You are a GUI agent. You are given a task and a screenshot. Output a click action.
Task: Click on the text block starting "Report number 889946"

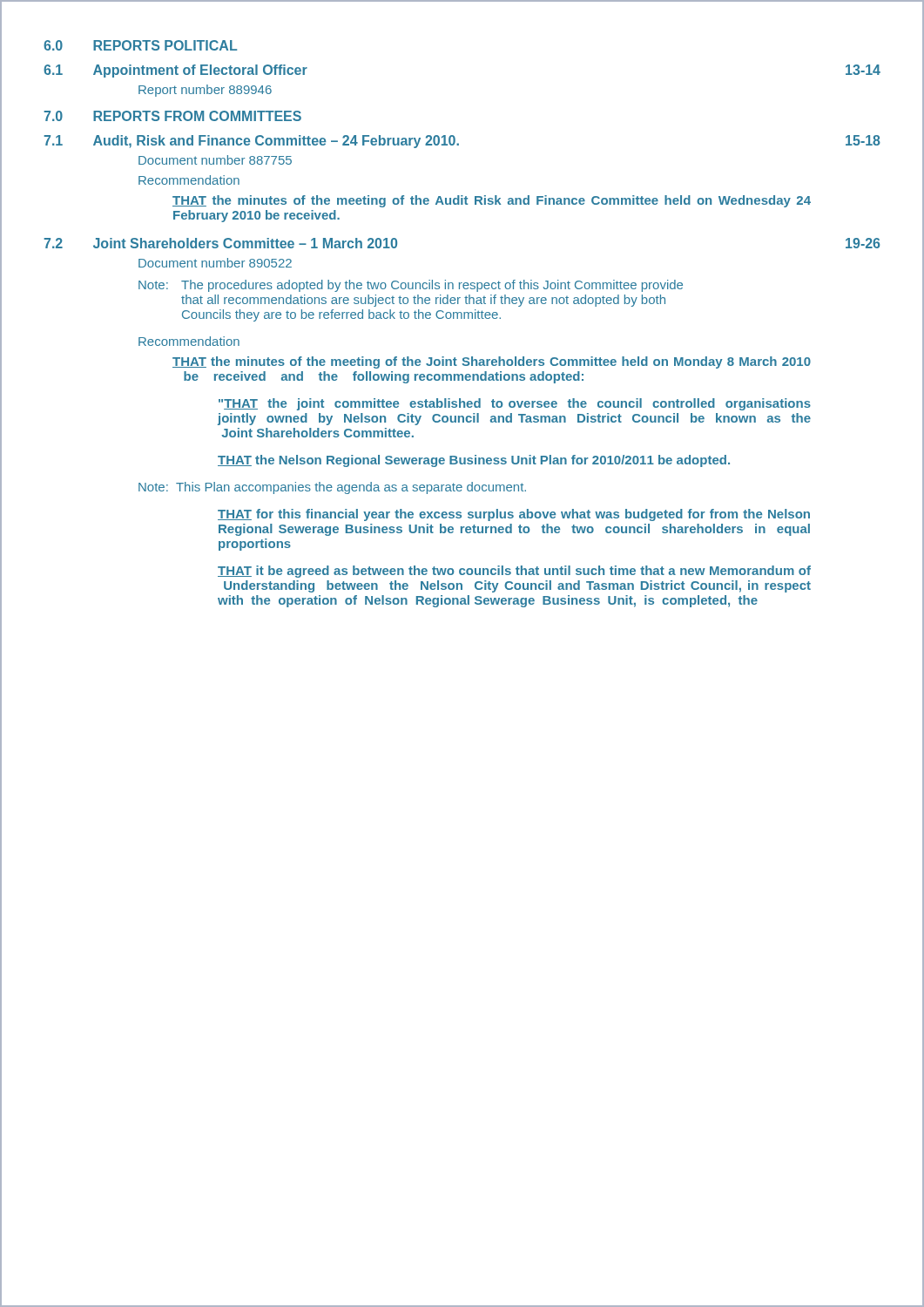(205, 89)
